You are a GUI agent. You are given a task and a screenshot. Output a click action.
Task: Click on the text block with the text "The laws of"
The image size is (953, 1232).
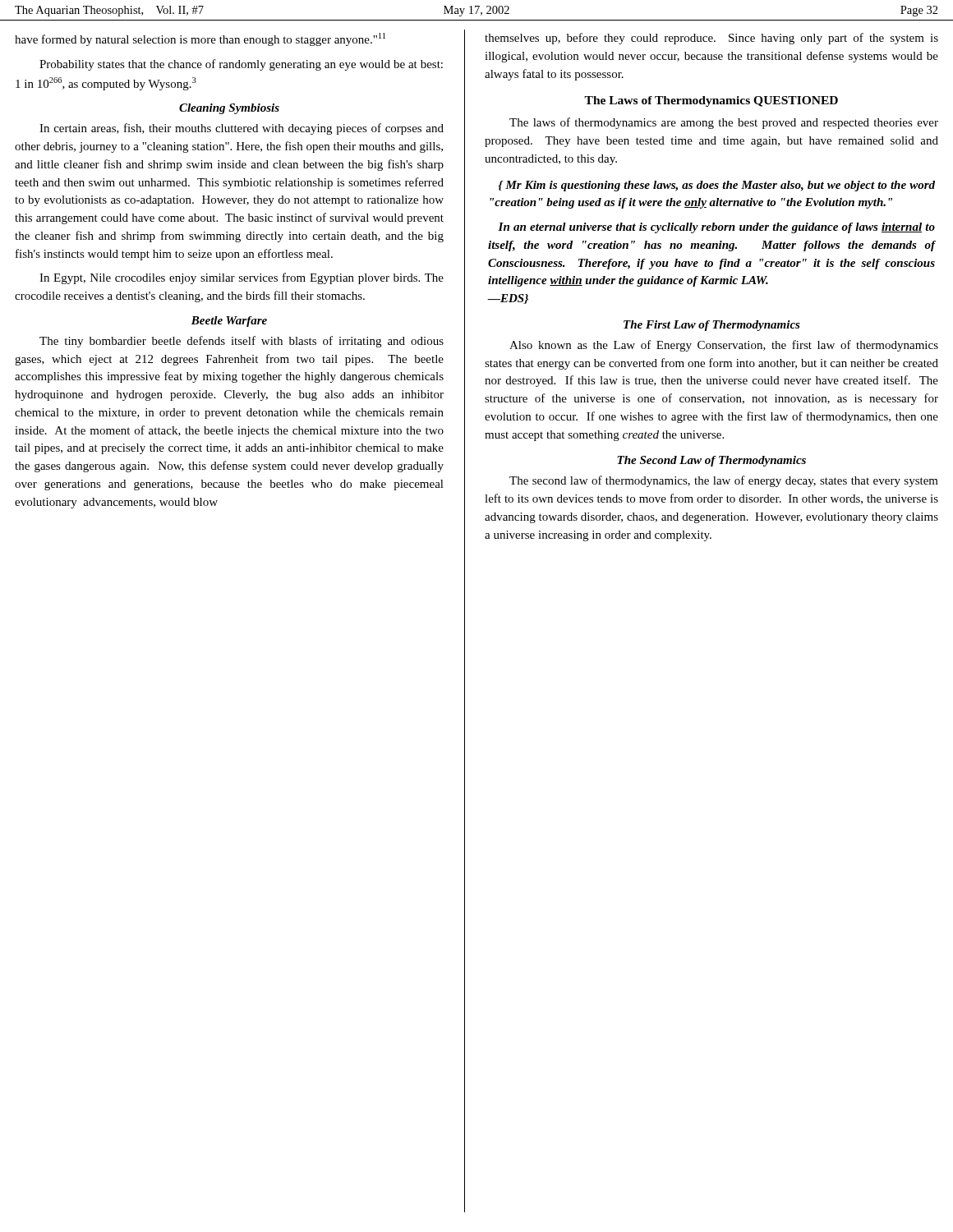pyautogui.click(x=711, y=141)
